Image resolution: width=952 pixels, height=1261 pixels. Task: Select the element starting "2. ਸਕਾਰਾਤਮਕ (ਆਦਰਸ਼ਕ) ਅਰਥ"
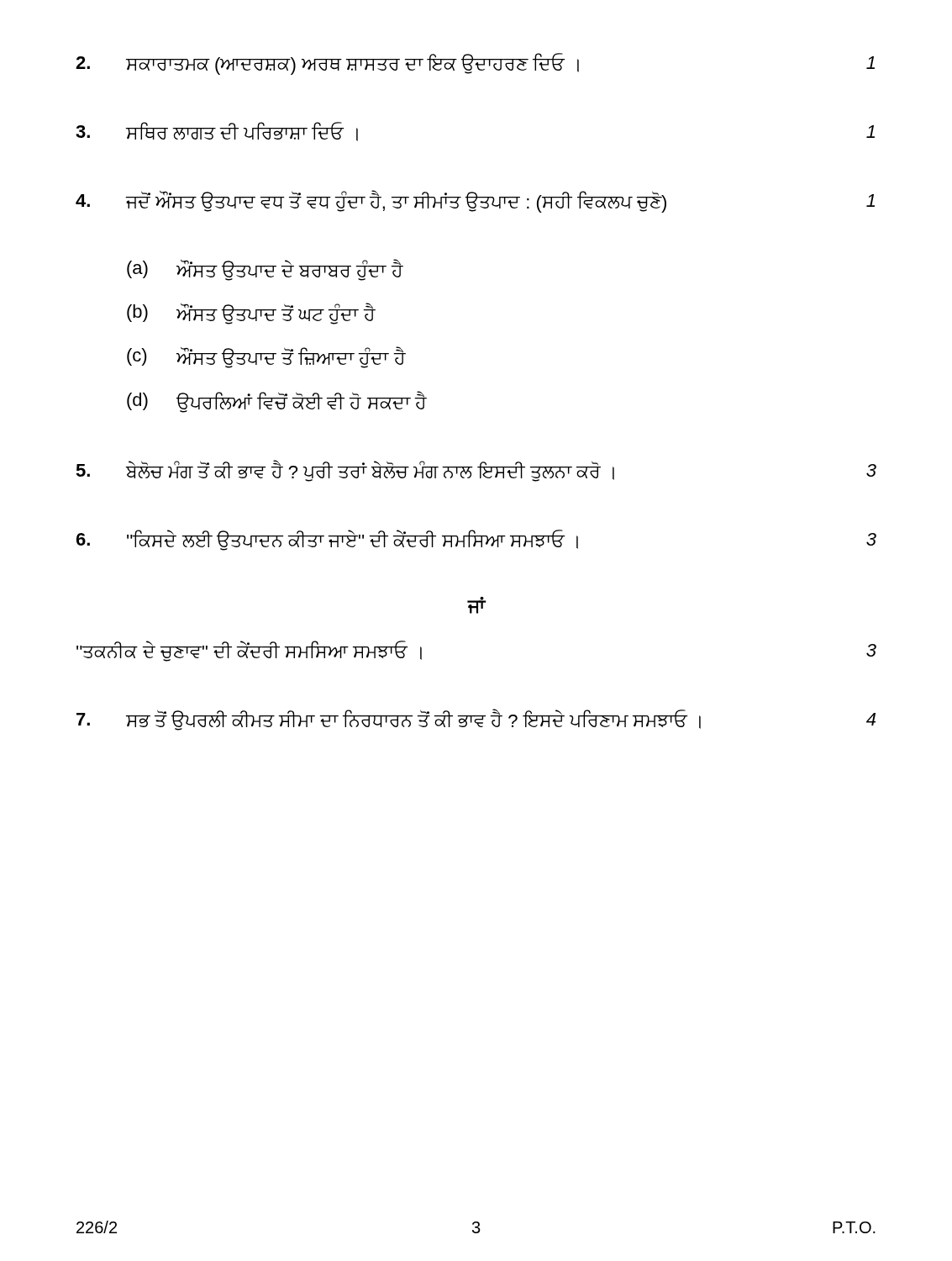(x=476, y=65)
